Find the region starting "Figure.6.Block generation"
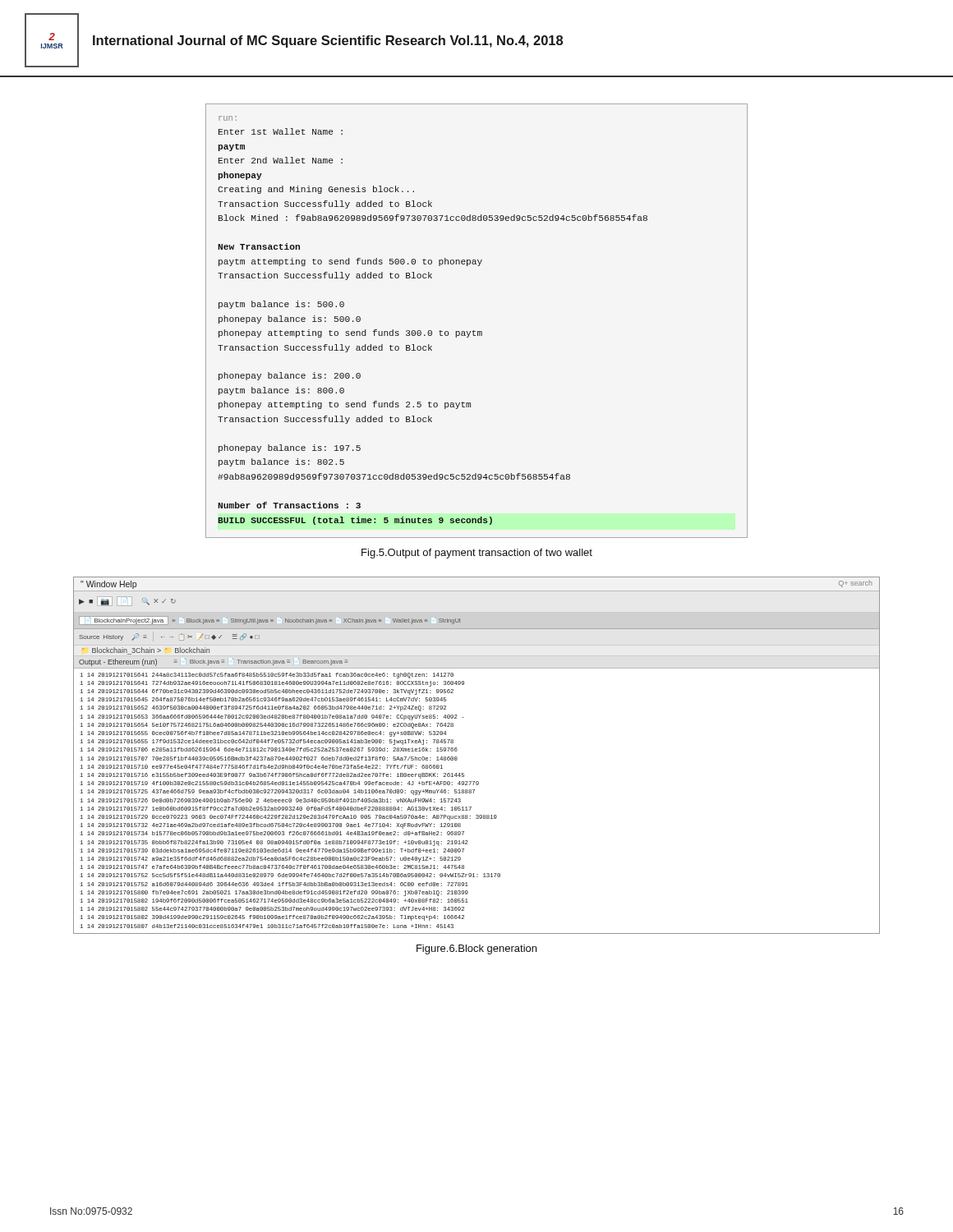The height and width of the screenshot is (1232, 953). tap(476, 948)
